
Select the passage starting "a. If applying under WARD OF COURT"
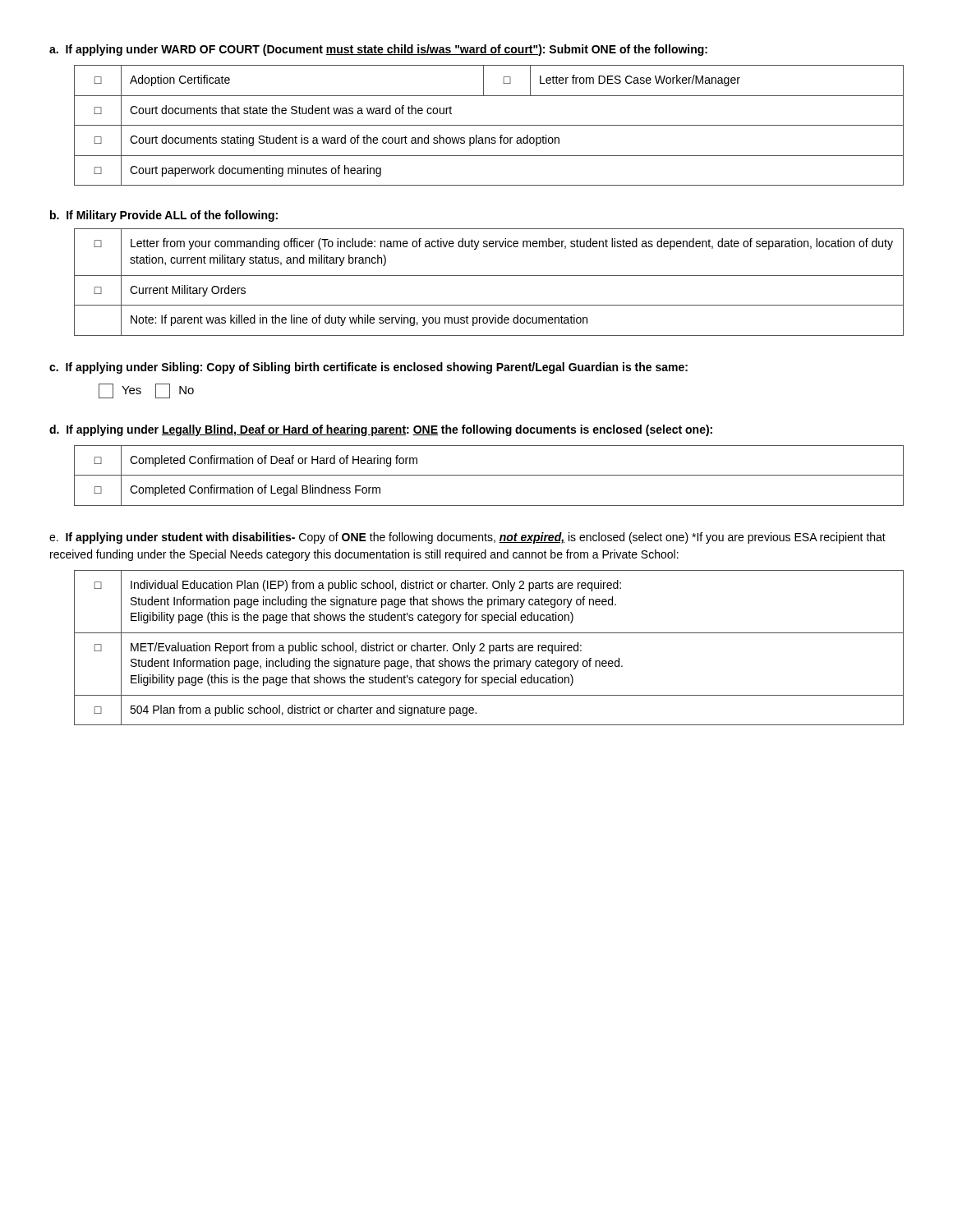coord(379,49)
